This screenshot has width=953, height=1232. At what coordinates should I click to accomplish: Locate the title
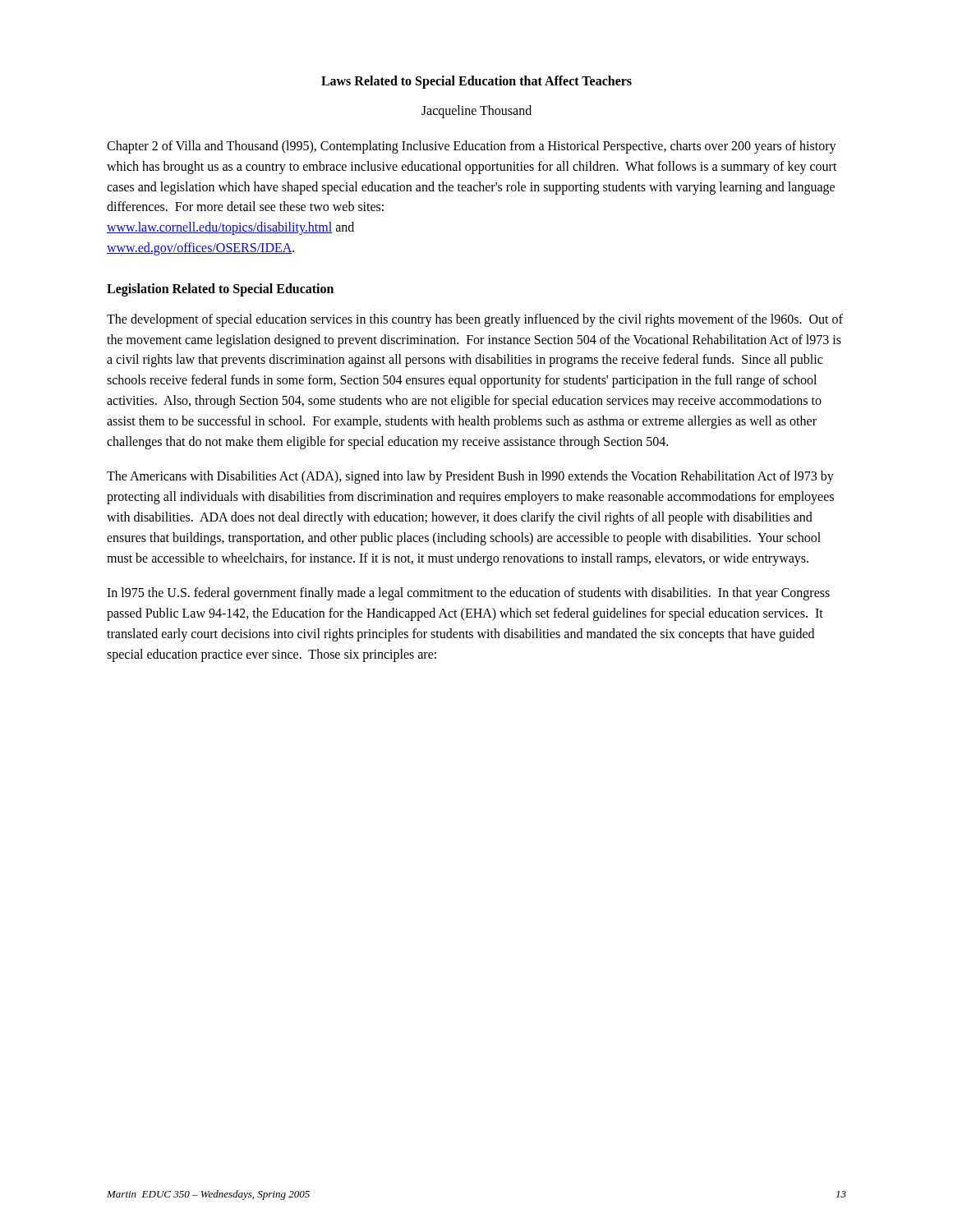[476, 81]
